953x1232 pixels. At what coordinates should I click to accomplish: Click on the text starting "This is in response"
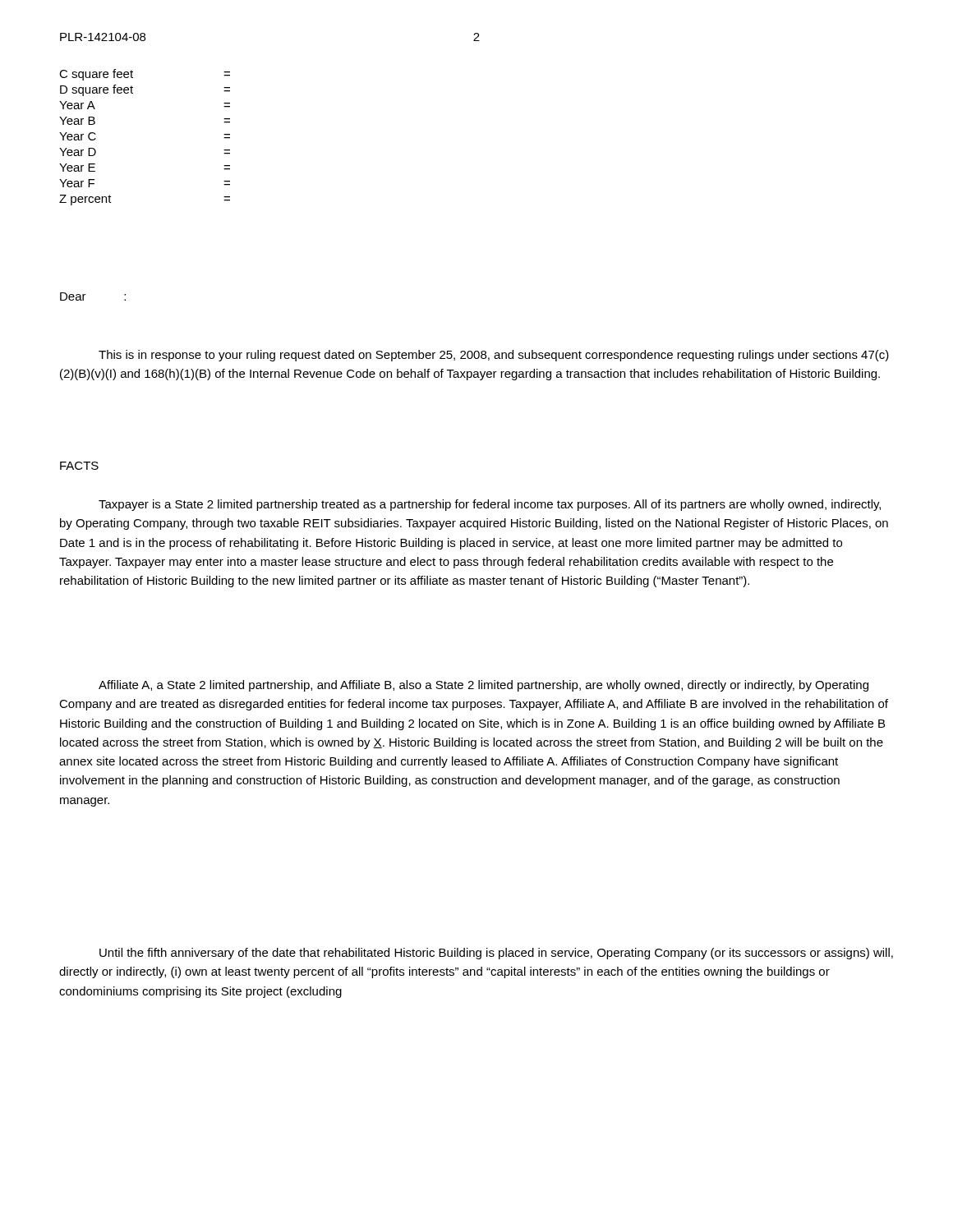point(476,364)
